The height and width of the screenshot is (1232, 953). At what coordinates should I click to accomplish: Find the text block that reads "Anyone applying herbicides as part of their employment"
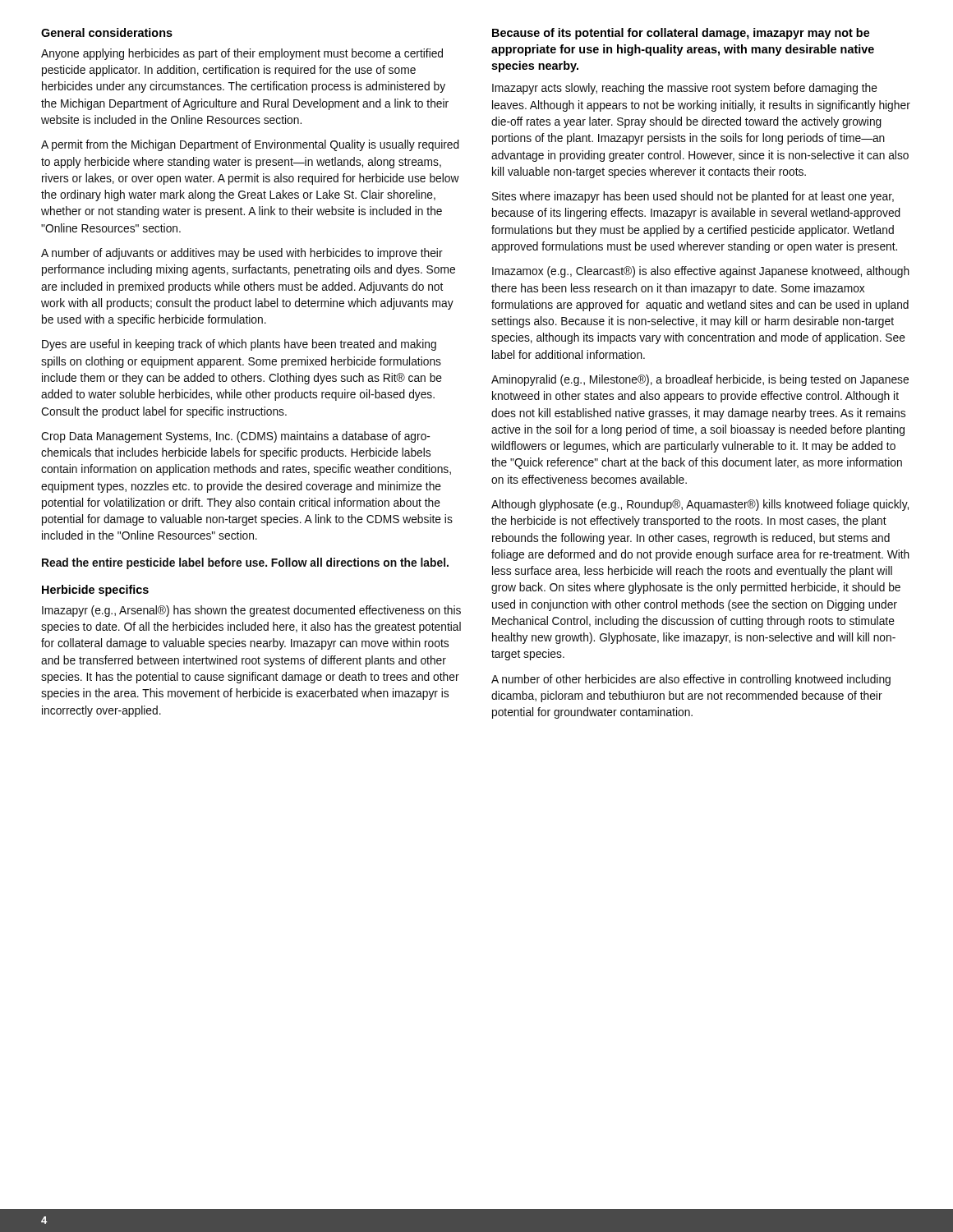[x=245, y=87]
